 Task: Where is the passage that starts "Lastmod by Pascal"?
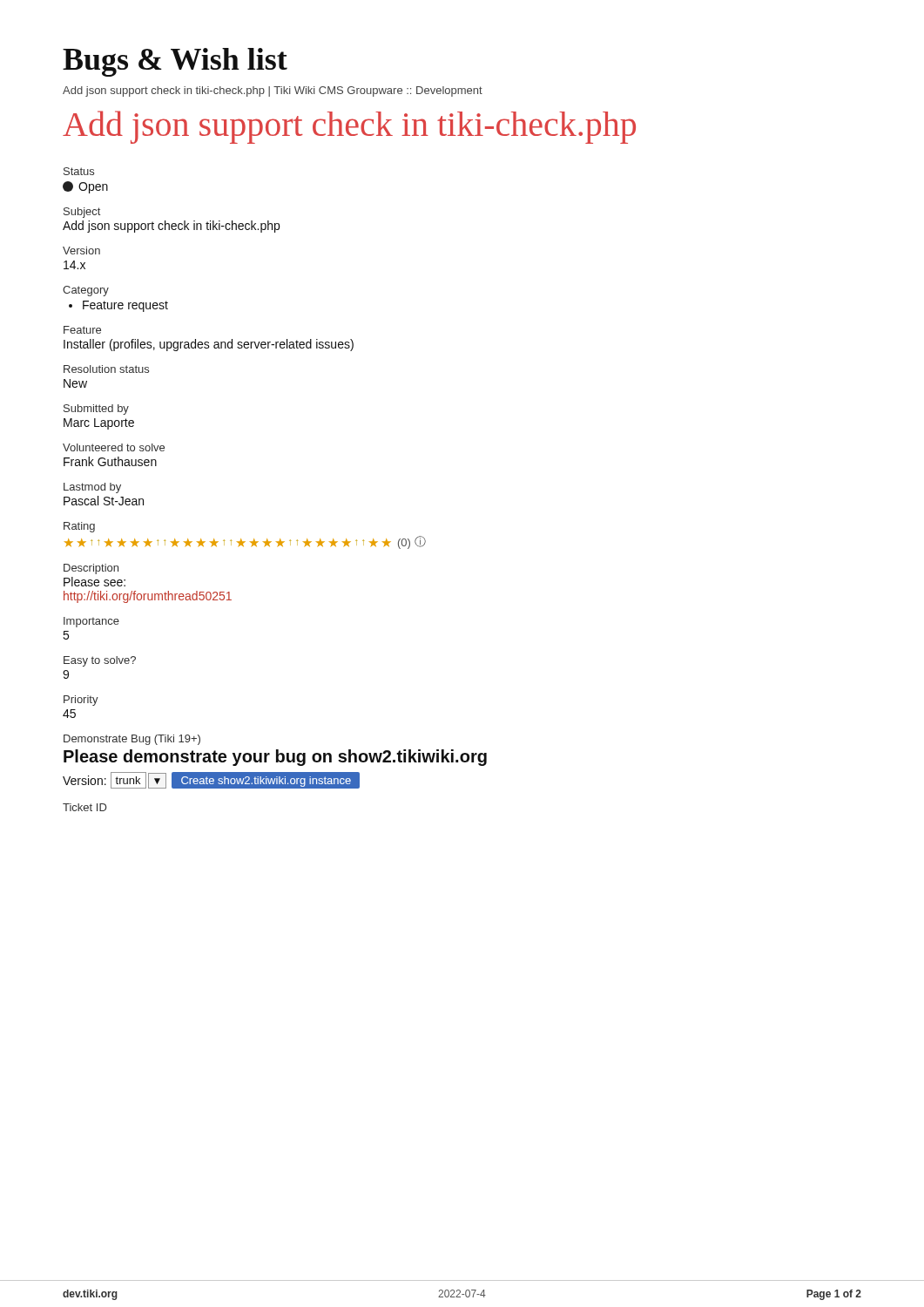click(92, 488)
